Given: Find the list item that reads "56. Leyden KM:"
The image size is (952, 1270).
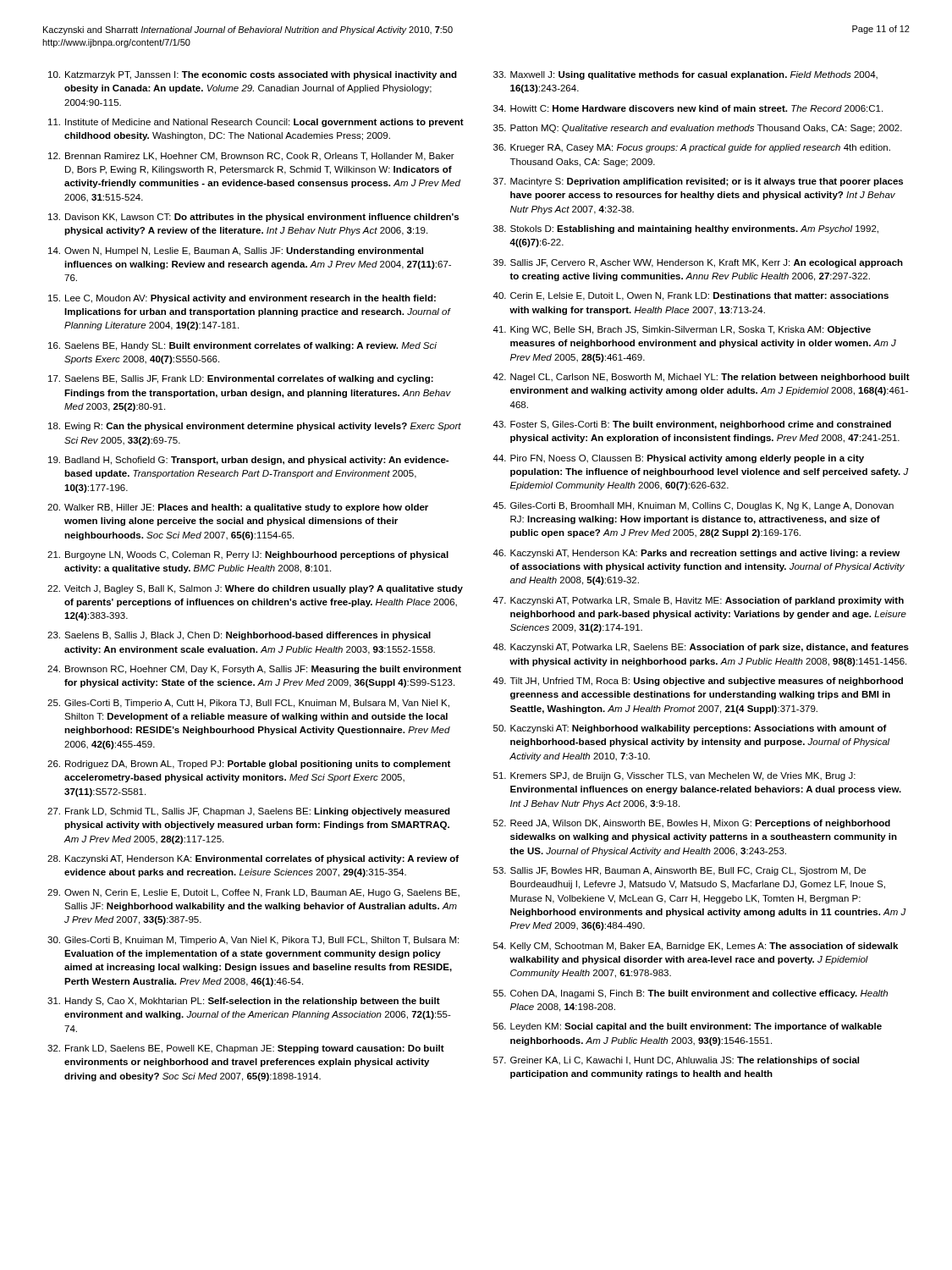Looking at the screenshot, I should click(699, 1034).
